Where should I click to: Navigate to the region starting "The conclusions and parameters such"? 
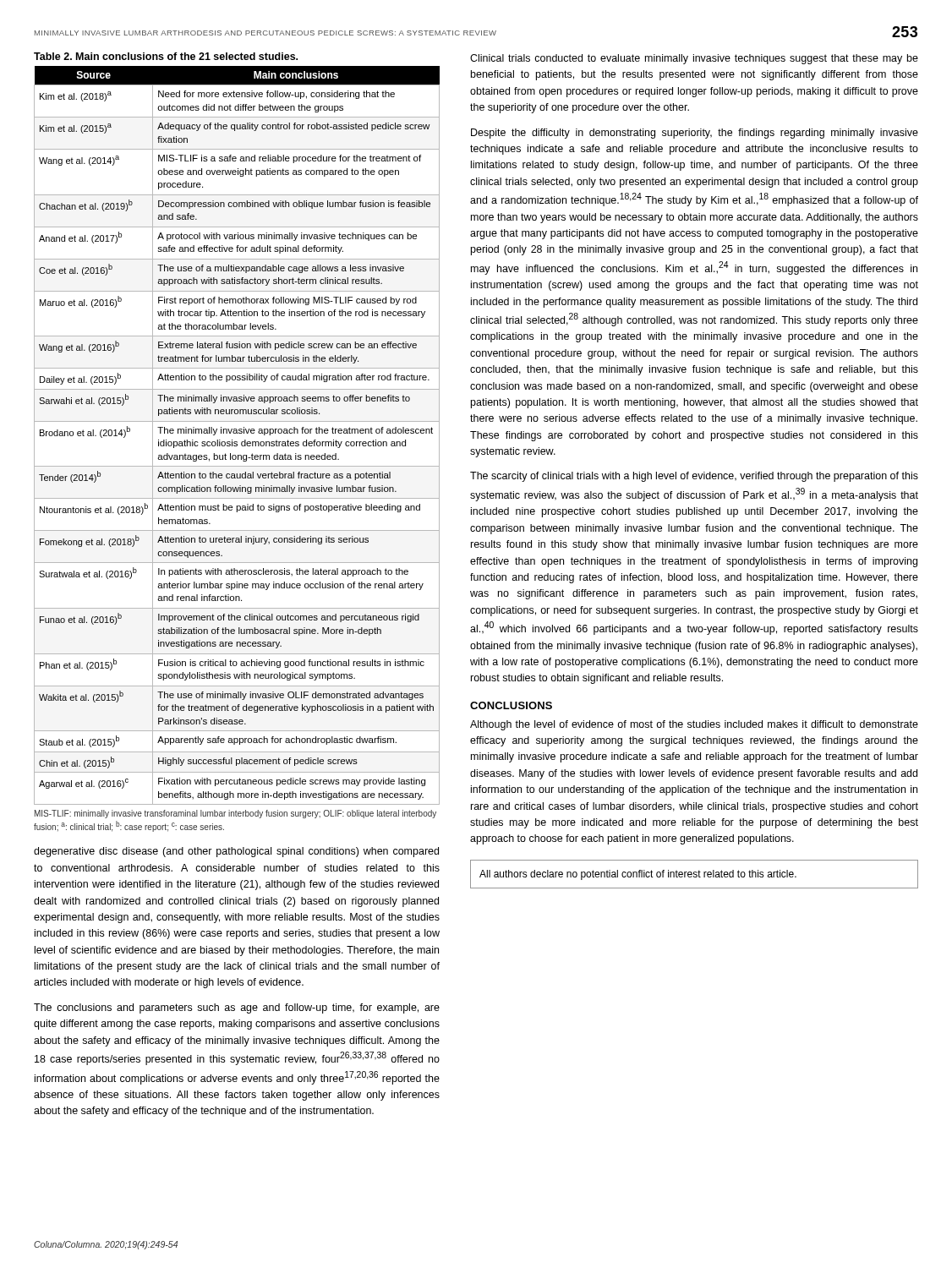(237, 1059)
